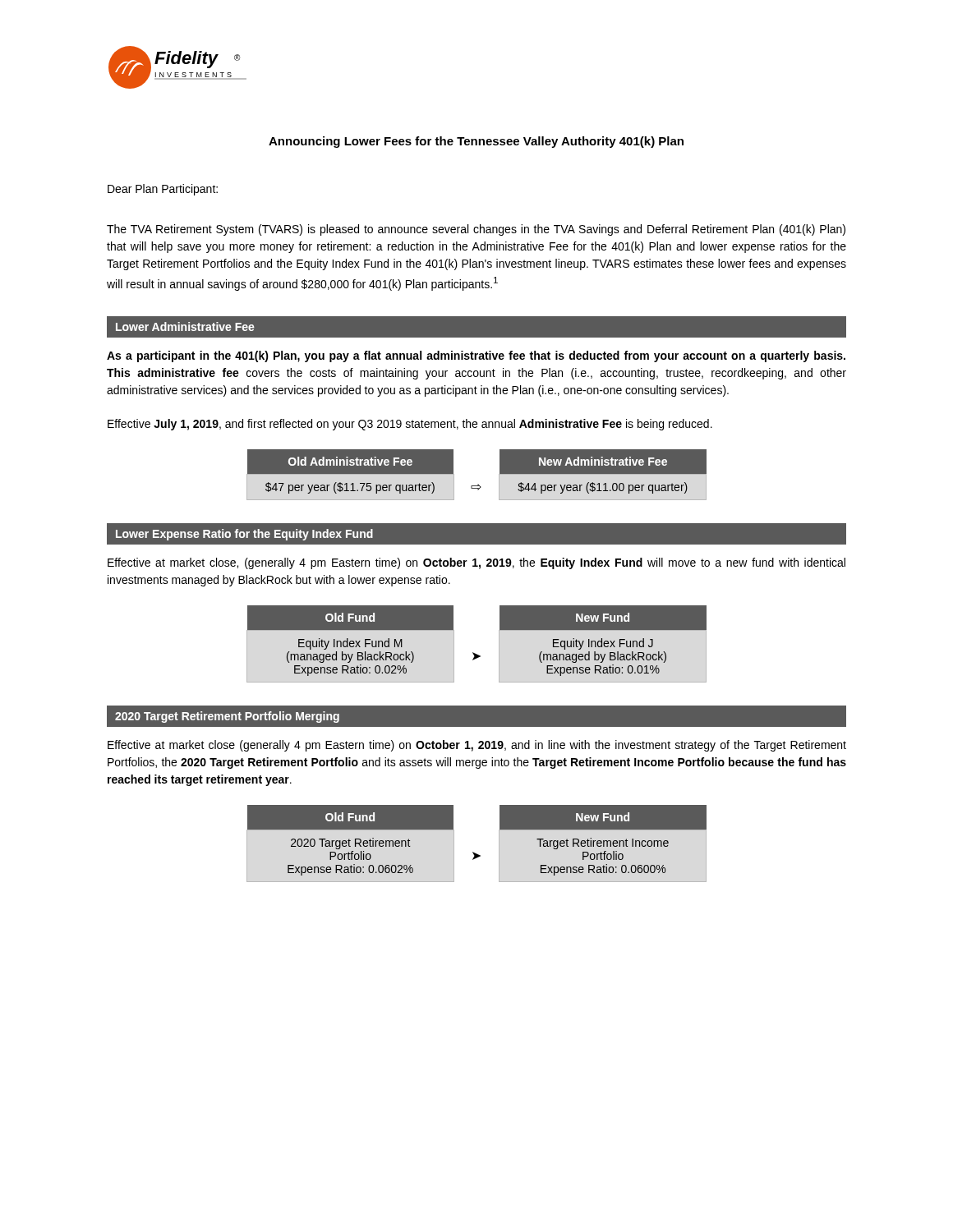Find the block on this page that starts "Effective July 1, 2019, and"
Screen dimensions: 1232x953
410,424
